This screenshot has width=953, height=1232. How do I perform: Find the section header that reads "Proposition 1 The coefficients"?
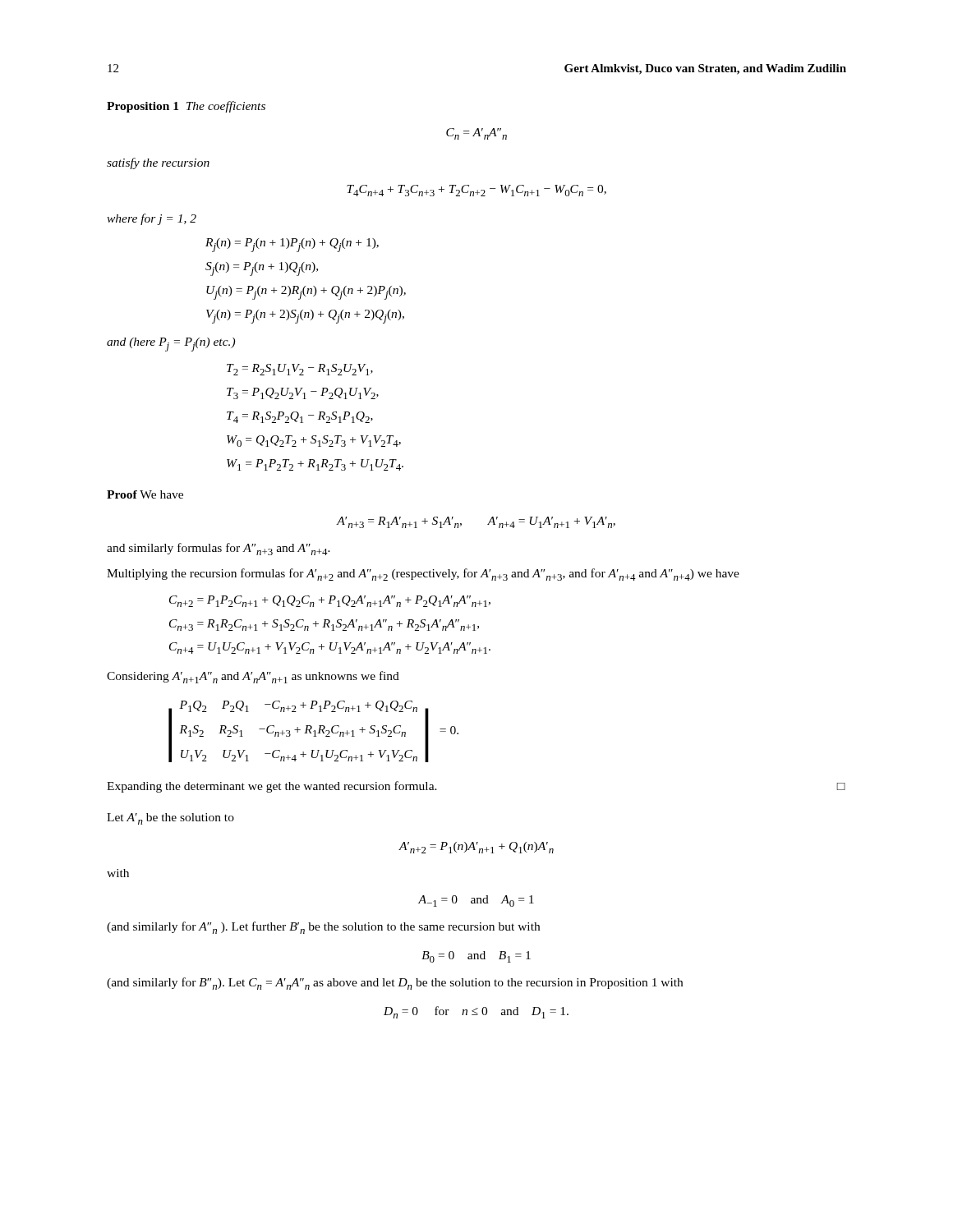click(186, 106)
